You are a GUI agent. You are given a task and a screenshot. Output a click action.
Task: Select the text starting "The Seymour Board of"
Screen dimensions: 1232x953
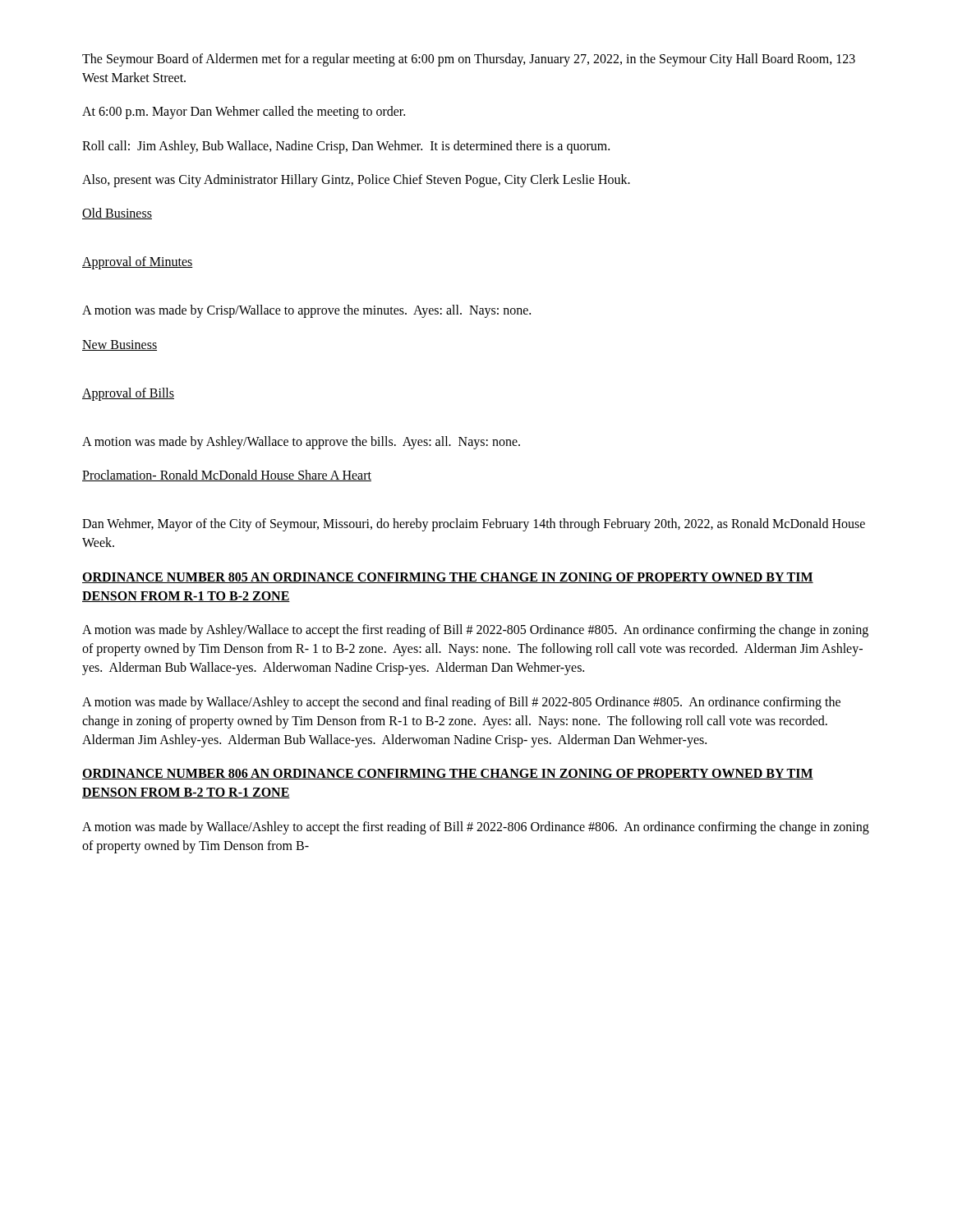pyautogui.click(x=469, y=68)
